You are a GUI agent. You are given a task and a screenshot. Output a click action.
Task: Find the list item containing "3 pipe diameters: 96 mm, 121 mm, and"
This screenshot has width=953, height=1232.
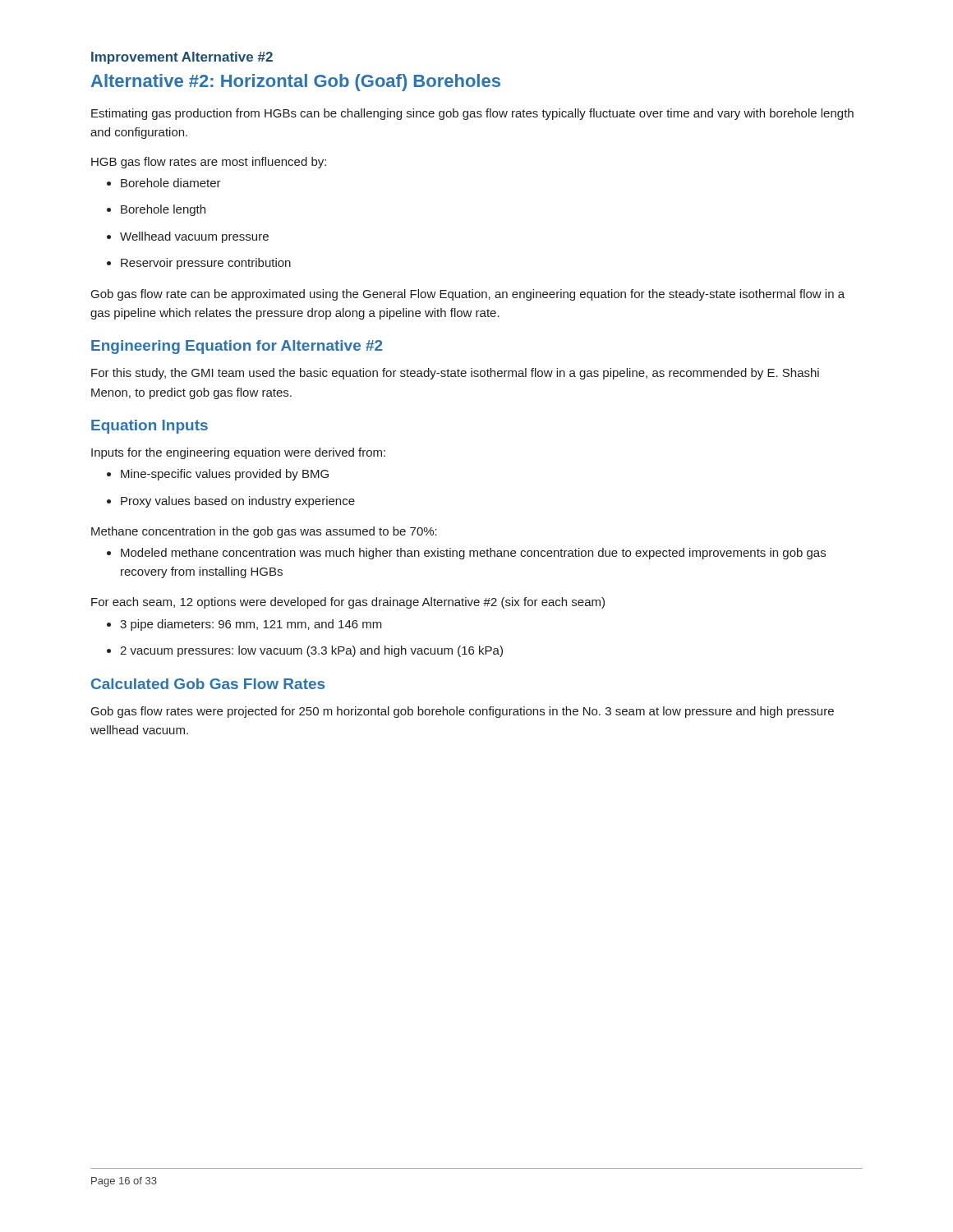pyautogui.click(x=251, y=623)
